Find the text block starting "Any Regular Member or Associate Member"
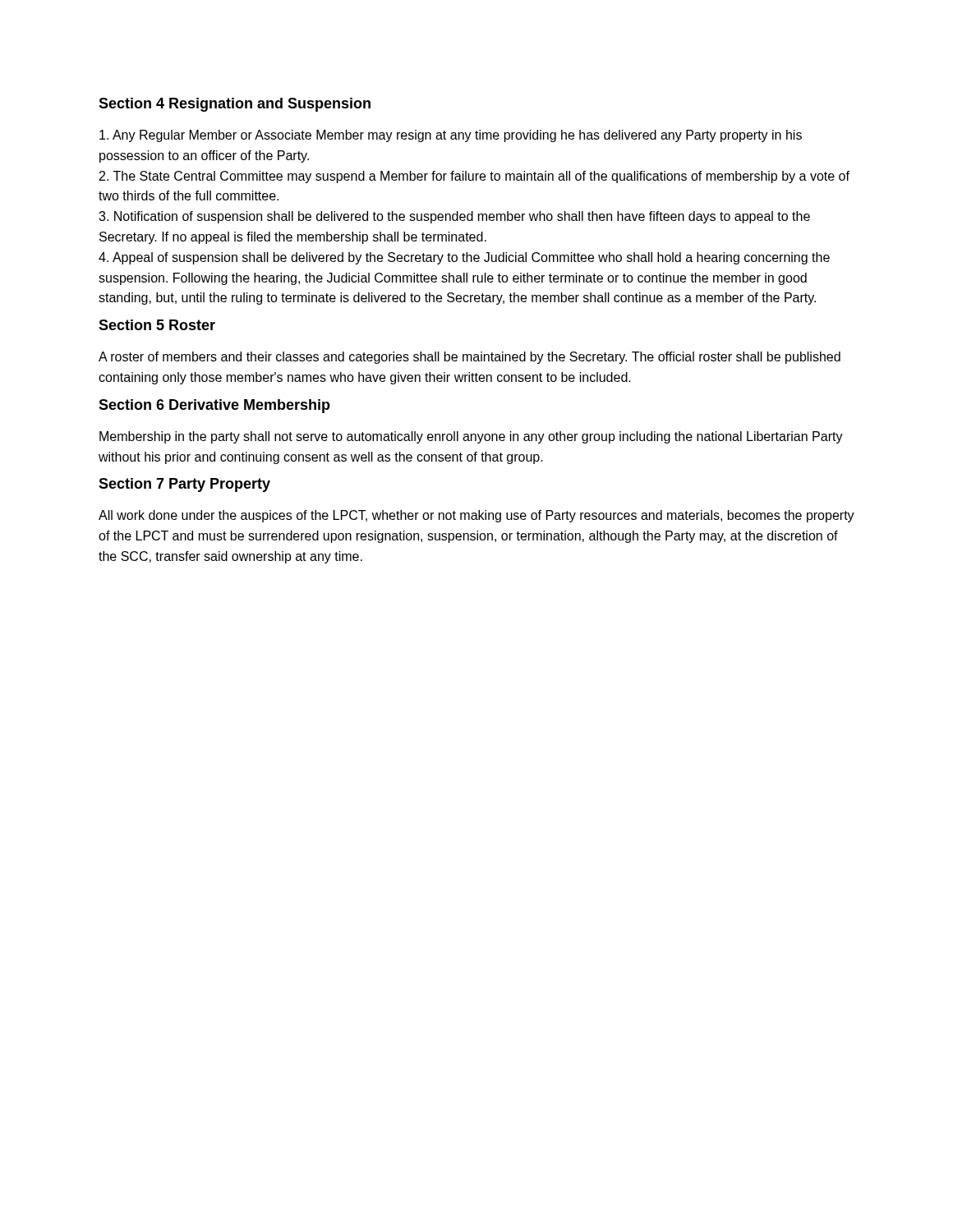The height and width of the screenshot is (1232, 953). [x=474, y=217]
